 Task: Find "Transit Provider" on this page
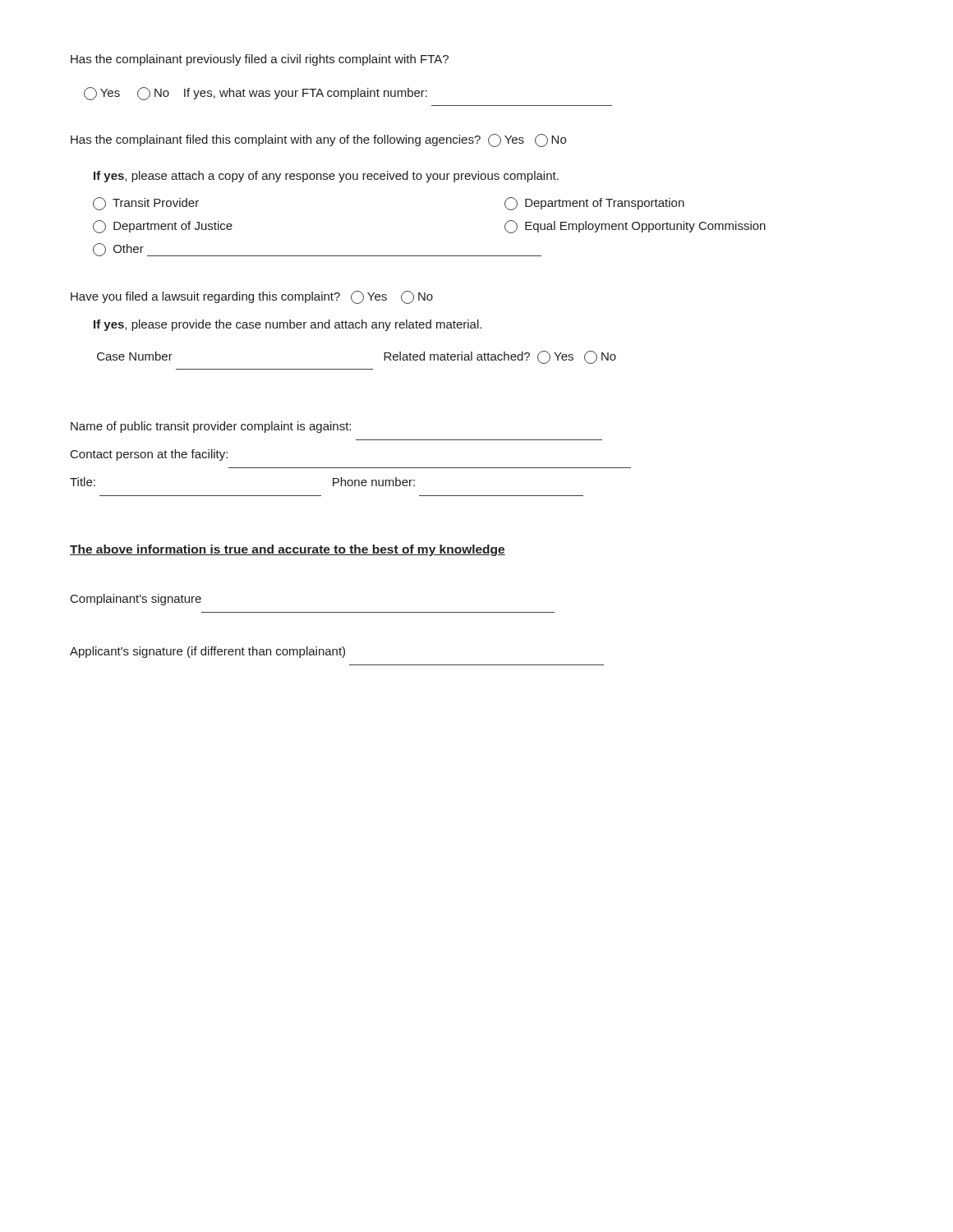click(x=146, y=203)
